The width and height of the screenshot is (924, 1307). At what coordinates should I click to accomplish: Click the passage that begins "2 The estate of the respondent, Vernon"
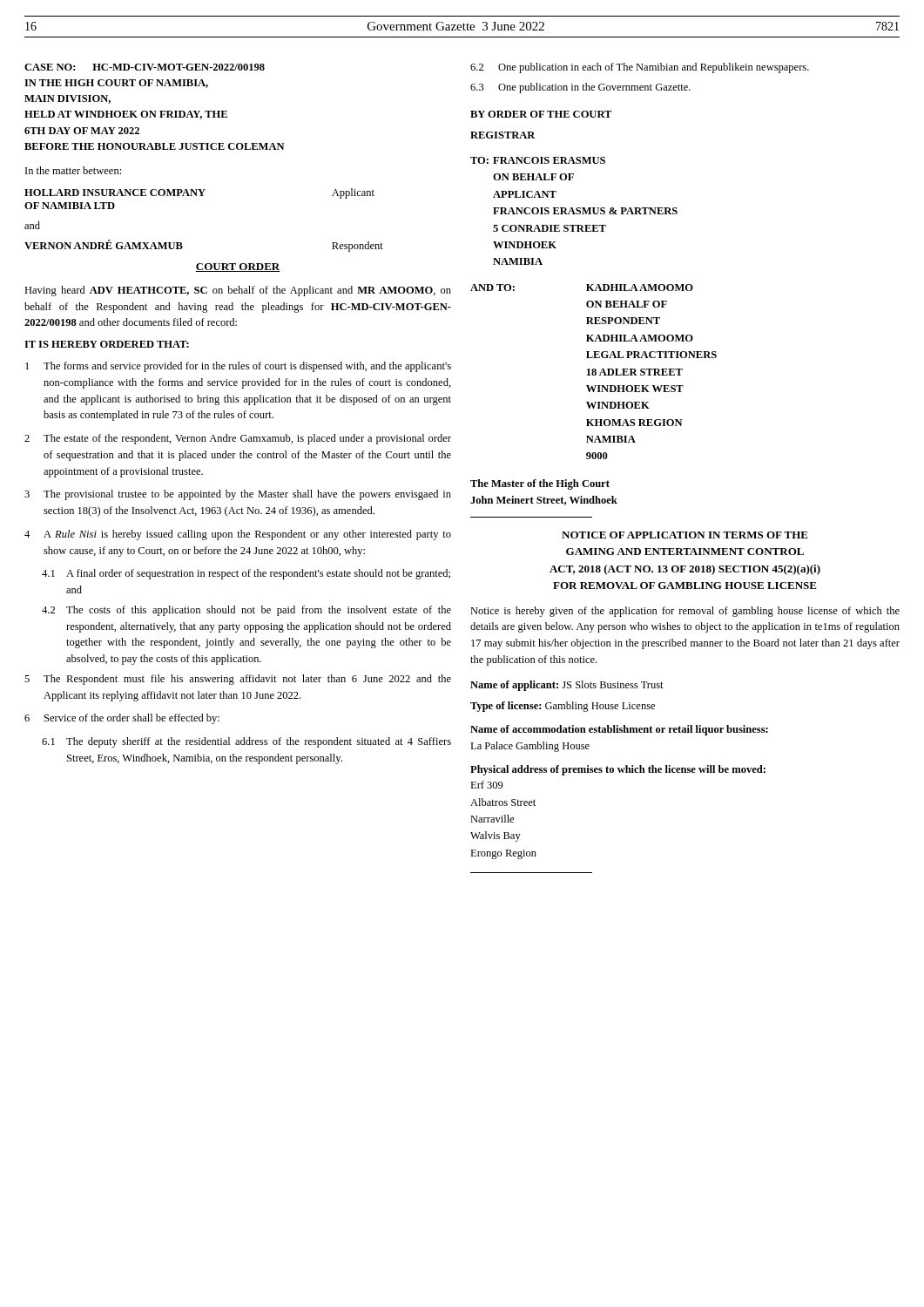point(238,455)
